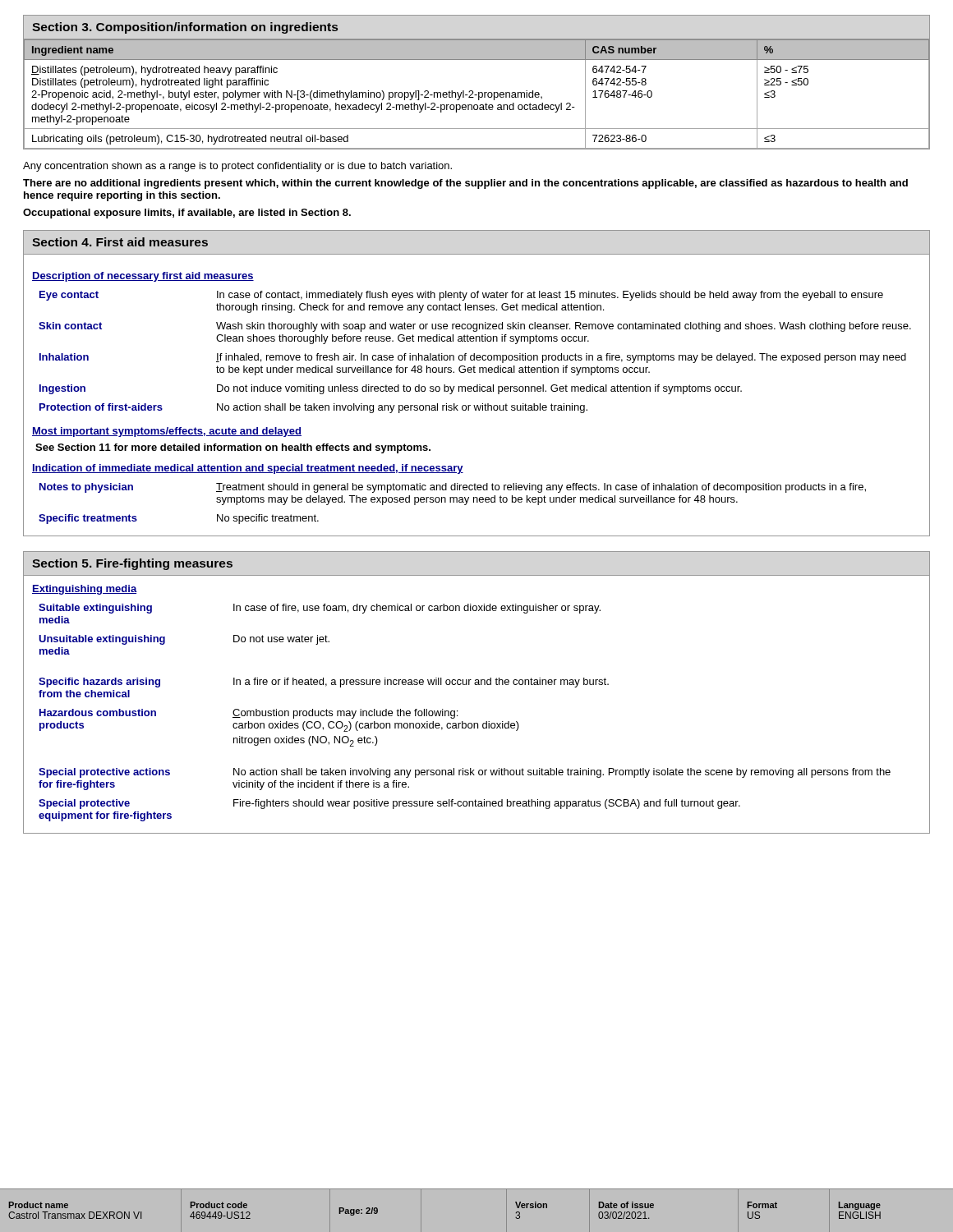Screen dimensions: 1232x953
Task: Select the text block that reads "Most important symptoms/effects, acute and"
Action: click(x=167, y=431)
